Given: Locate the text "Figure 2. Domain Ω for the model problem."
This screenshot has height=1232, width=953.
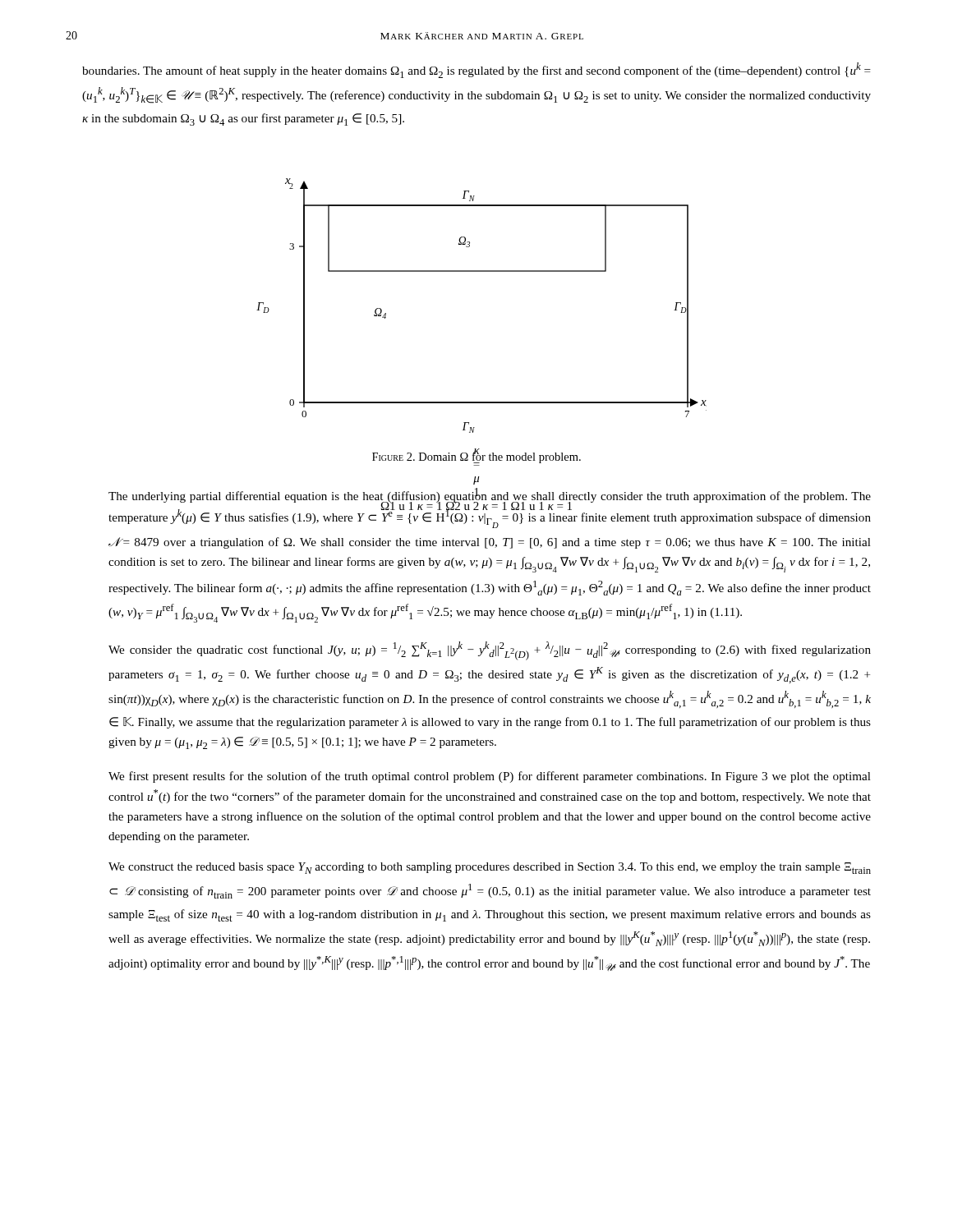Looking at the screenshot, I should 476,457.
